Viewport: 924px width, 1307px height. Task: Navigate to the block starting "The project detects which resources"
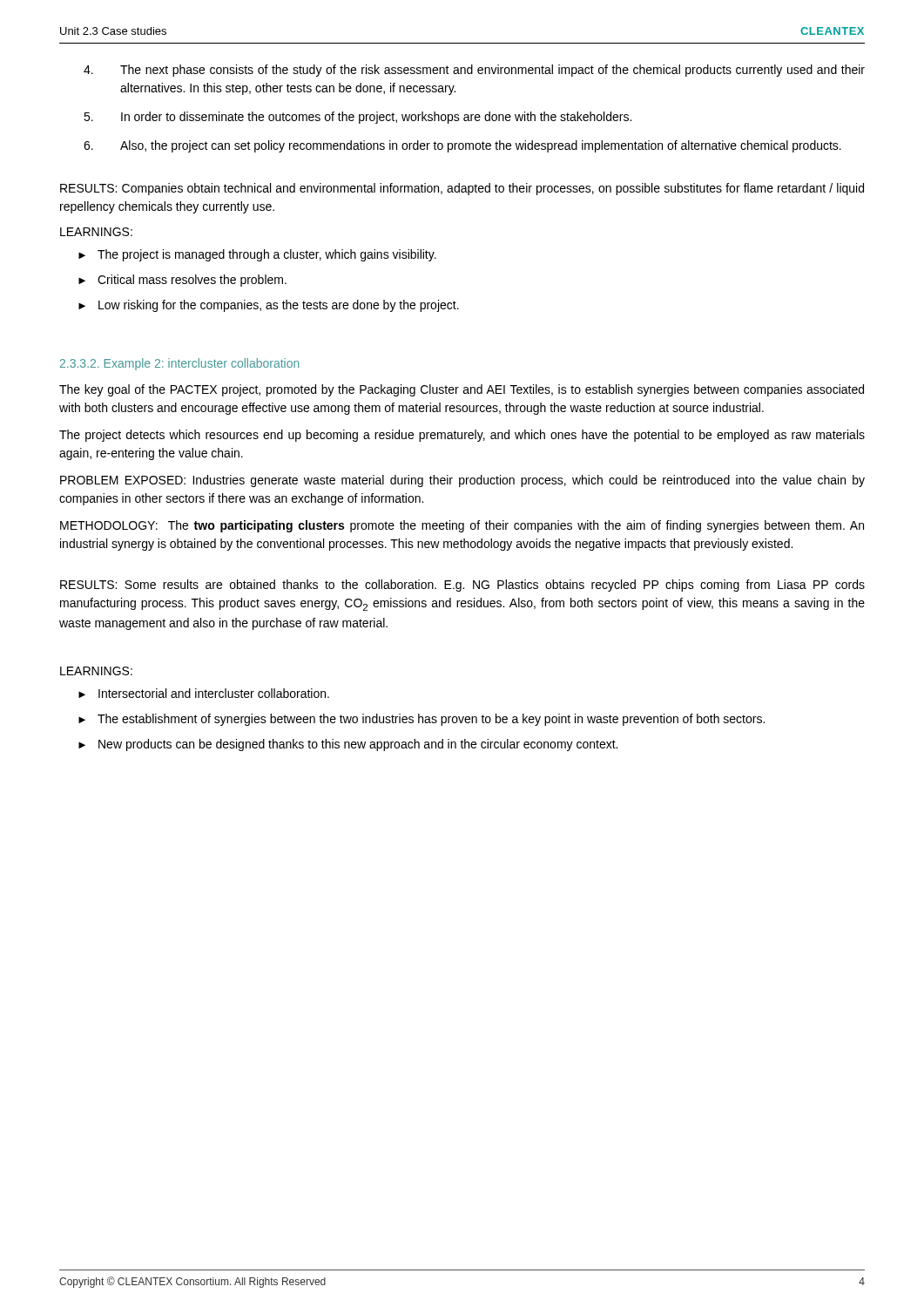point(462,444)
